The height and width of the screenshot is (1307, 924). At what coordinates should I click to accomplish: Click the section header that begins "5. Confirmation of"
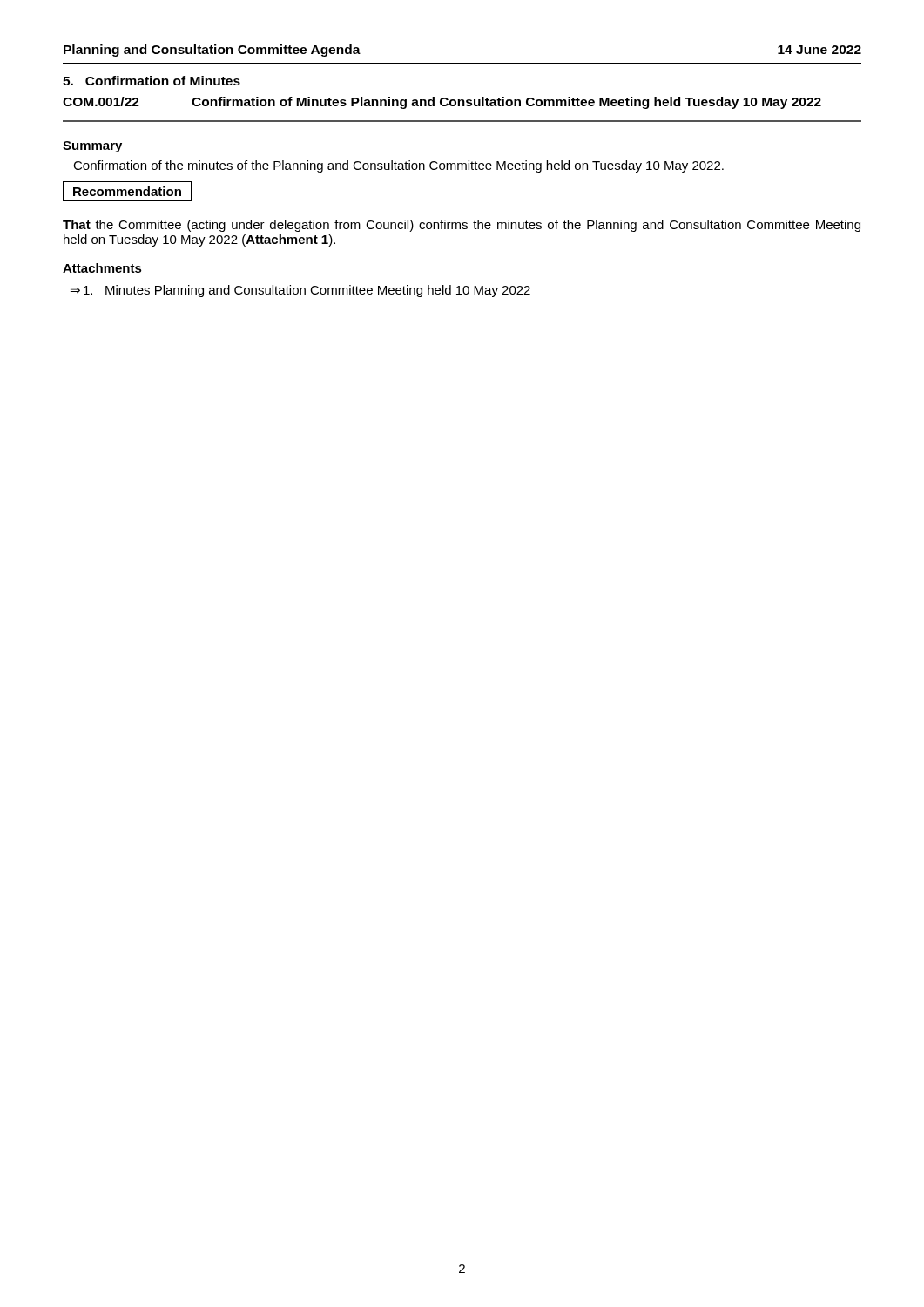click(x=152, y=81)
